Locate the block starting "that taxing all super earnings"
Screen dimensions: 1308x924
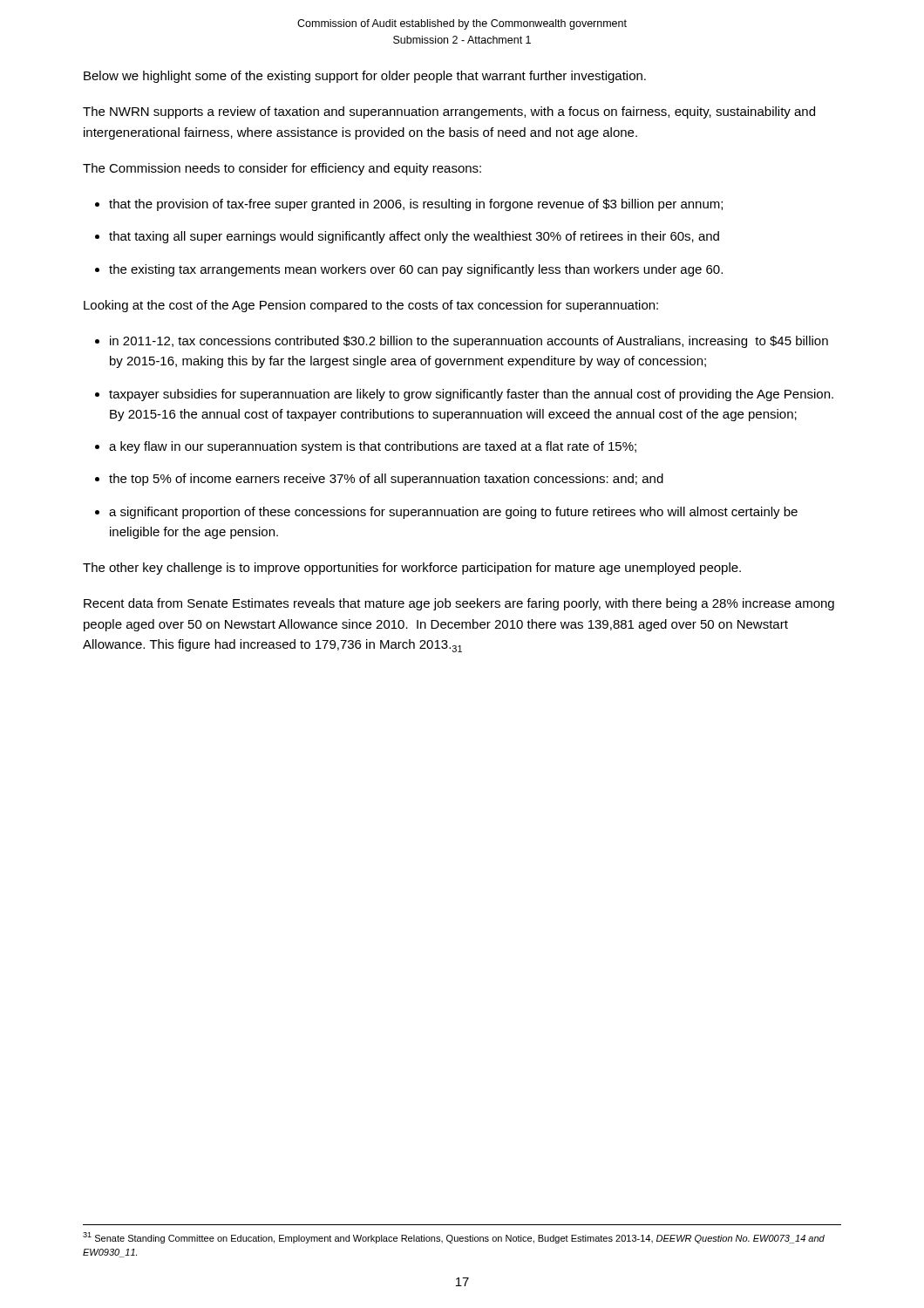coord(414,236)
